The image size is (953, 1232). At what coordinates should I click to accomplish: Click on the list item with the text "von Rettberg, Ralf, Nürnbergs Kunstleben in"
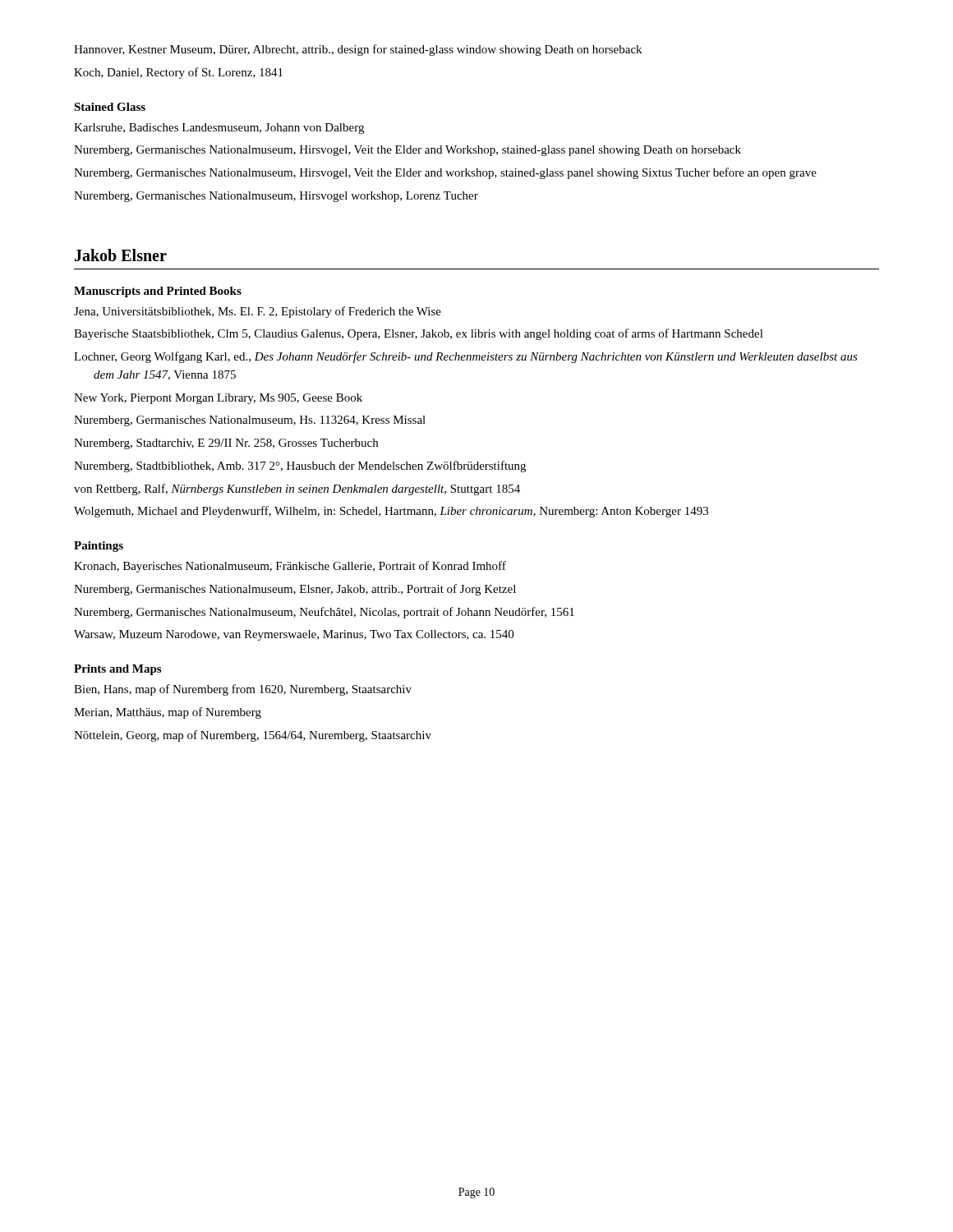pyautogui.click(x=297, y=488)
